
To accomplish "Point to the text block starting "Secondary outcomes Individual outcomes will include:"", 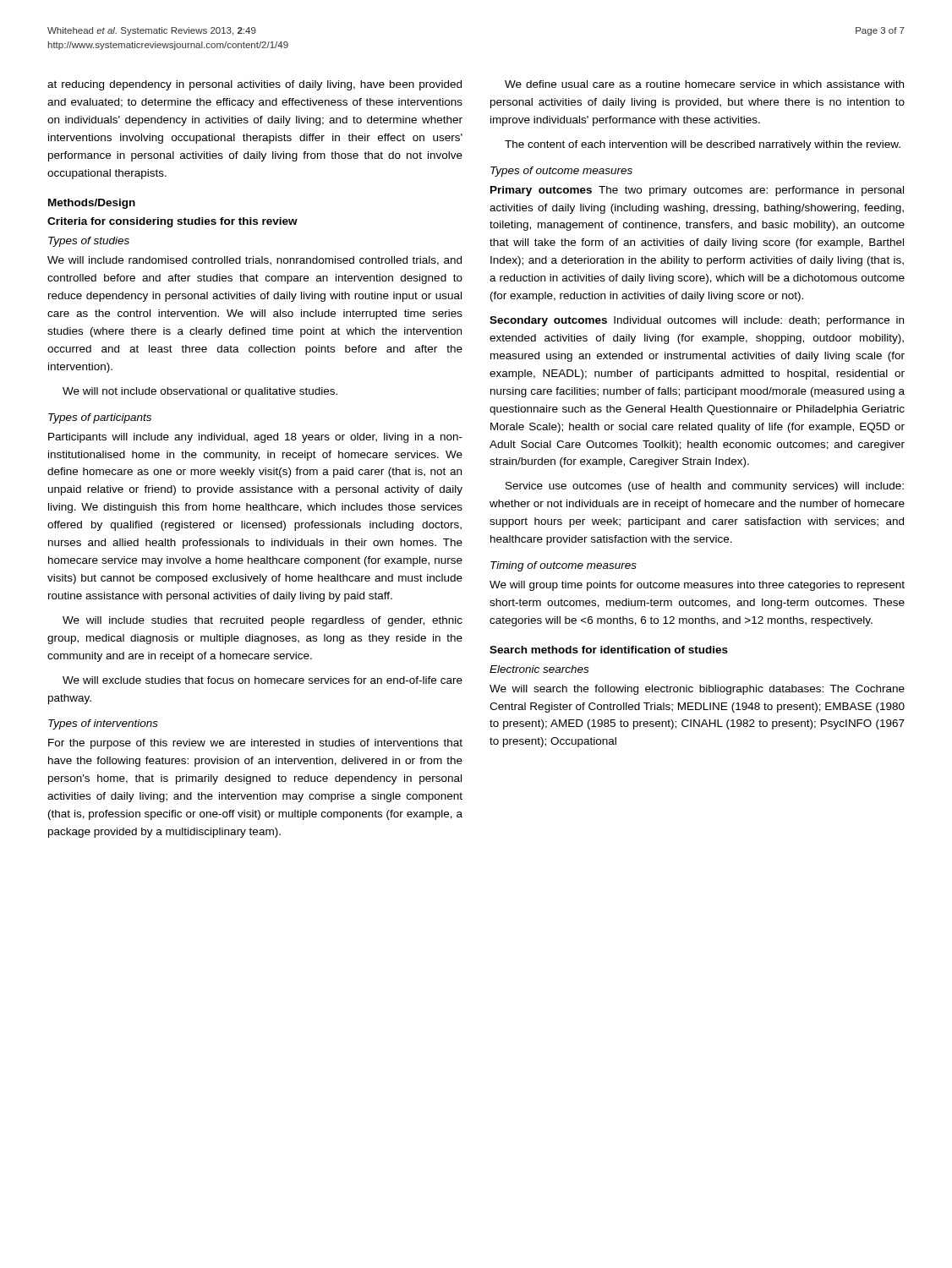I will pos(697,430).
